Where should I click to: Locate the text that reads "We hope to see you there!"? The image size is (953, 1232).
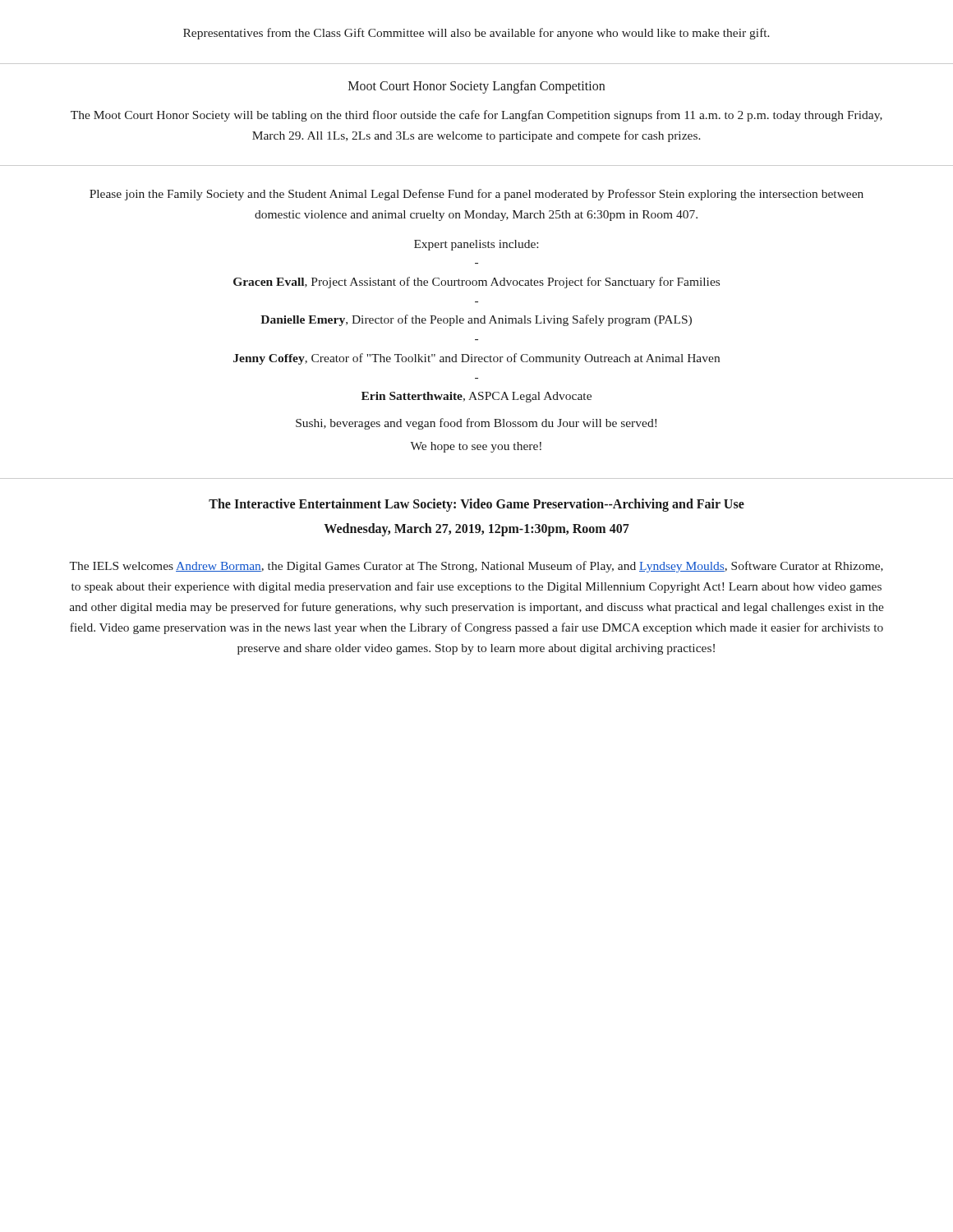pos(476,446)
